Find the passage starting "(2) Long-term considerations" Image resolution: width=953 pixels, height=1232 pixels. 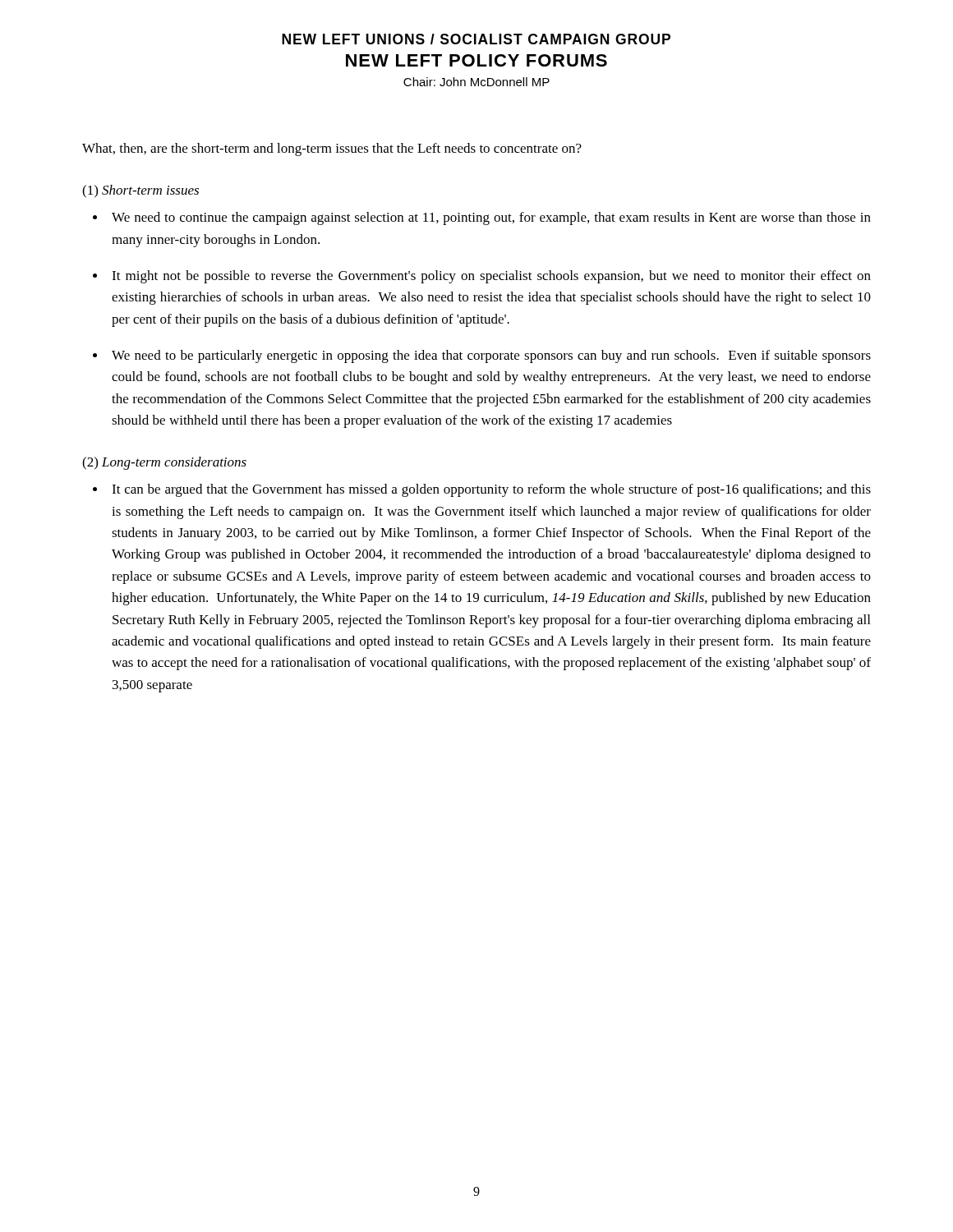[164, 462]
